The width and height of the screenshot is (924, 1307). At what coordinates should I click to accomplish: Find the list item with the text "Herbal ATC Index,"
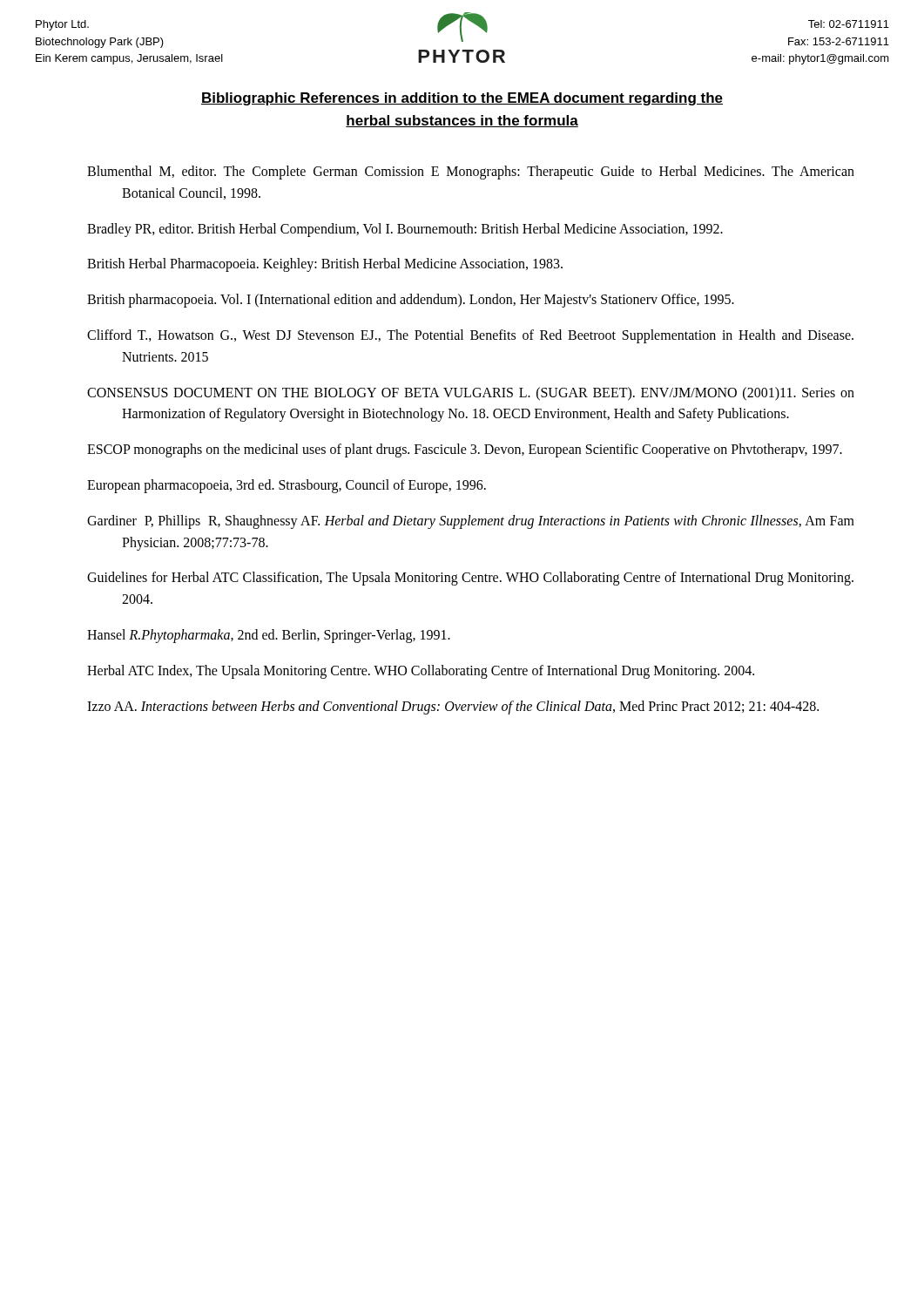[x=421, y=670]
